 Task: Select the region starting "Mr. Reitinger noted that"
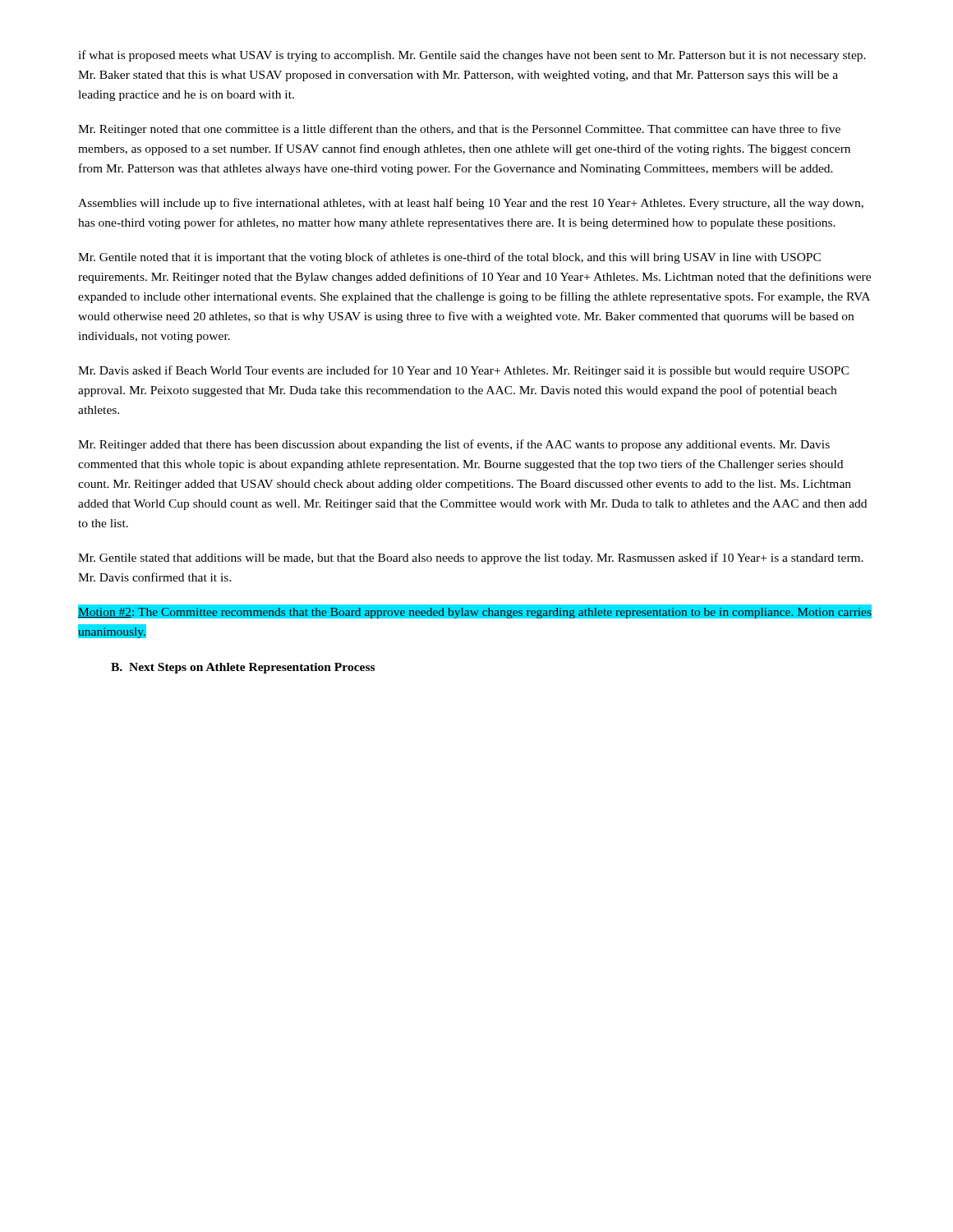464,148
